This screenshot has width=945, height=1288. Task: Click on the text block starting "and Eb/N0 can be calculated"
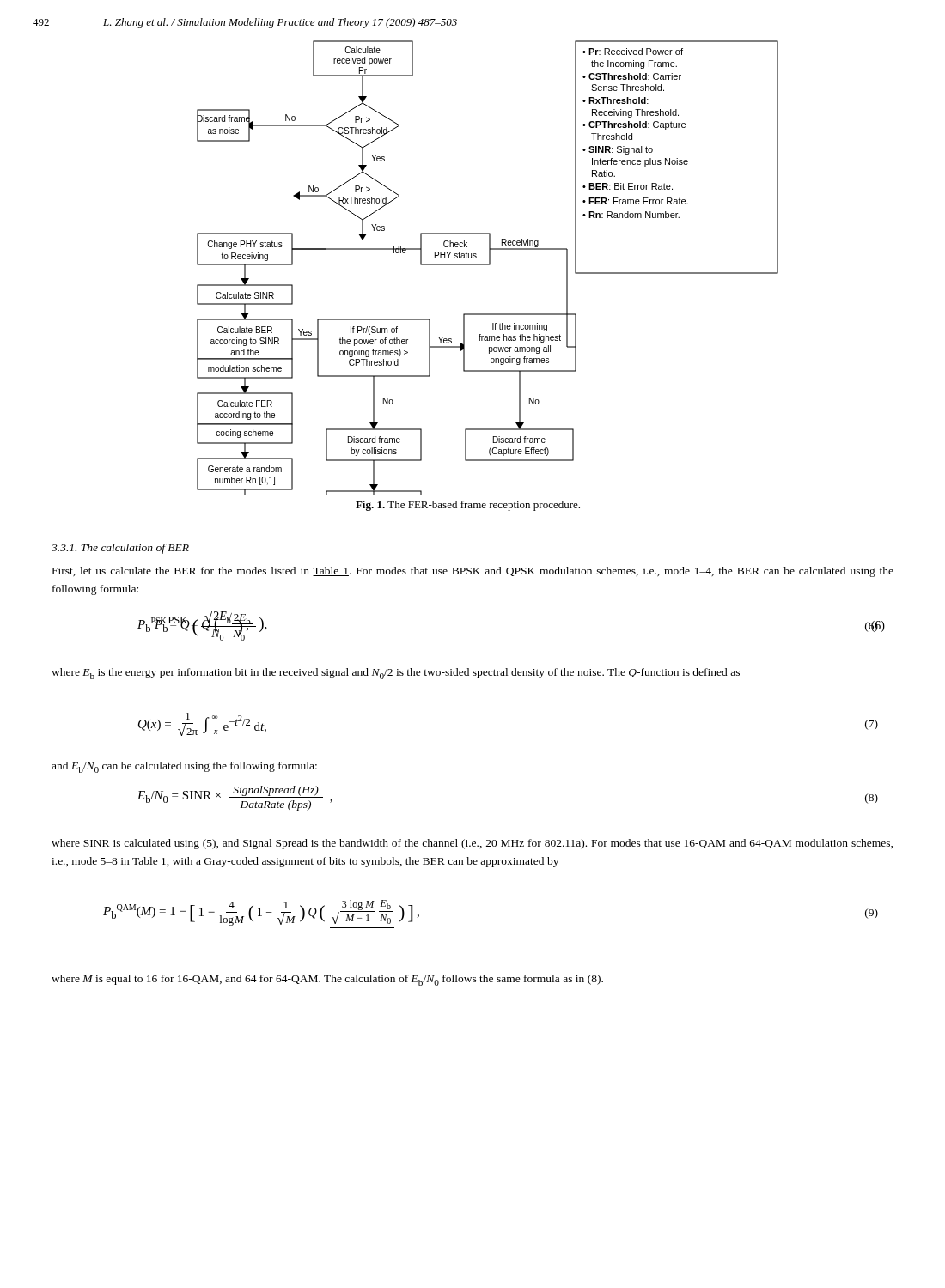(185, 767)
